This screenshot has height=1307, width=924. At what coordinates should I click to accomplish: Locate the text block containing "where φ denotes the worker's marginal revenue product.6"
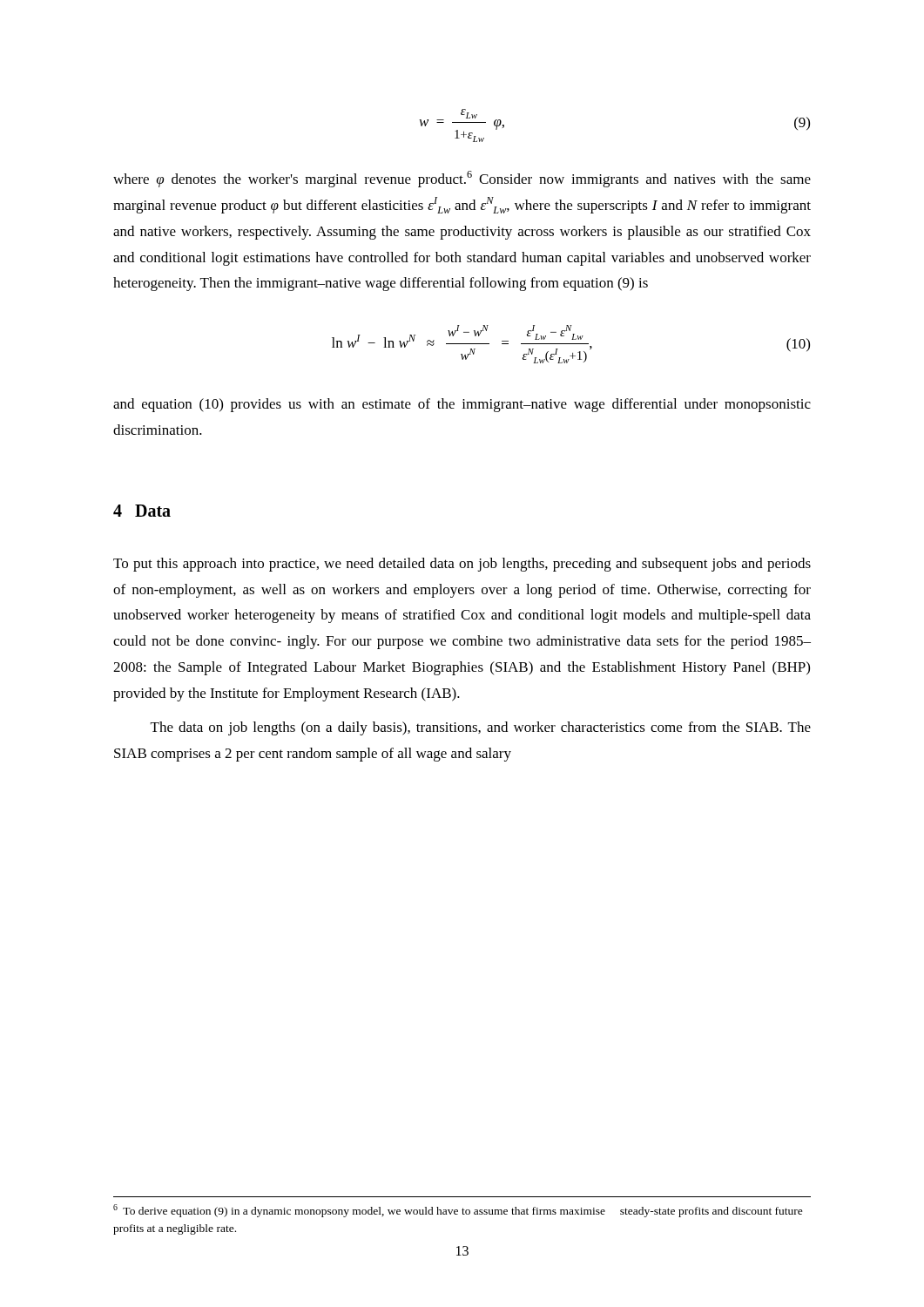point(462,230)
